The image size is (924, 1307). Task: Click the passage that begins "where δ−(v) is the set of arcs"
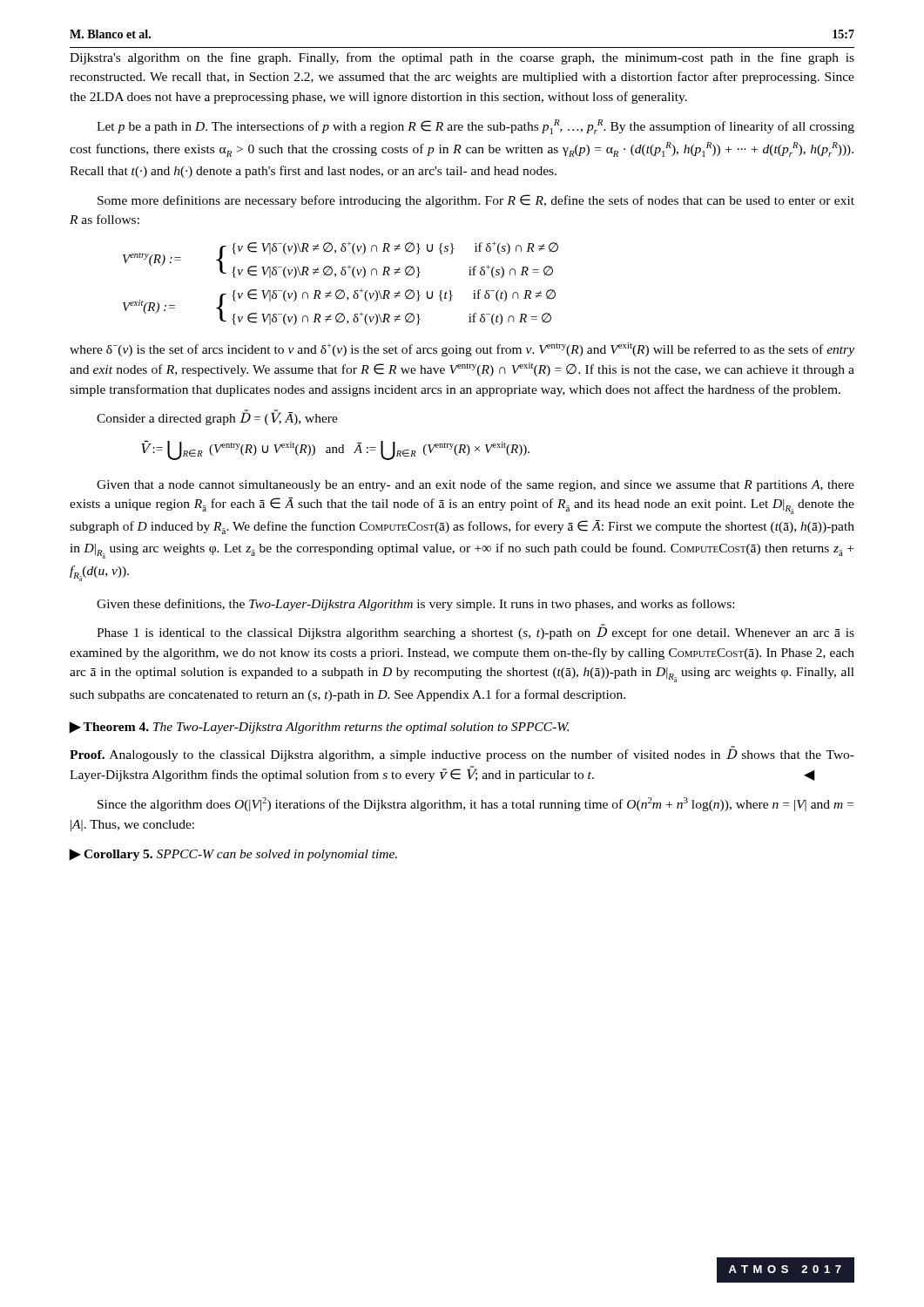(x=462, y=369)
